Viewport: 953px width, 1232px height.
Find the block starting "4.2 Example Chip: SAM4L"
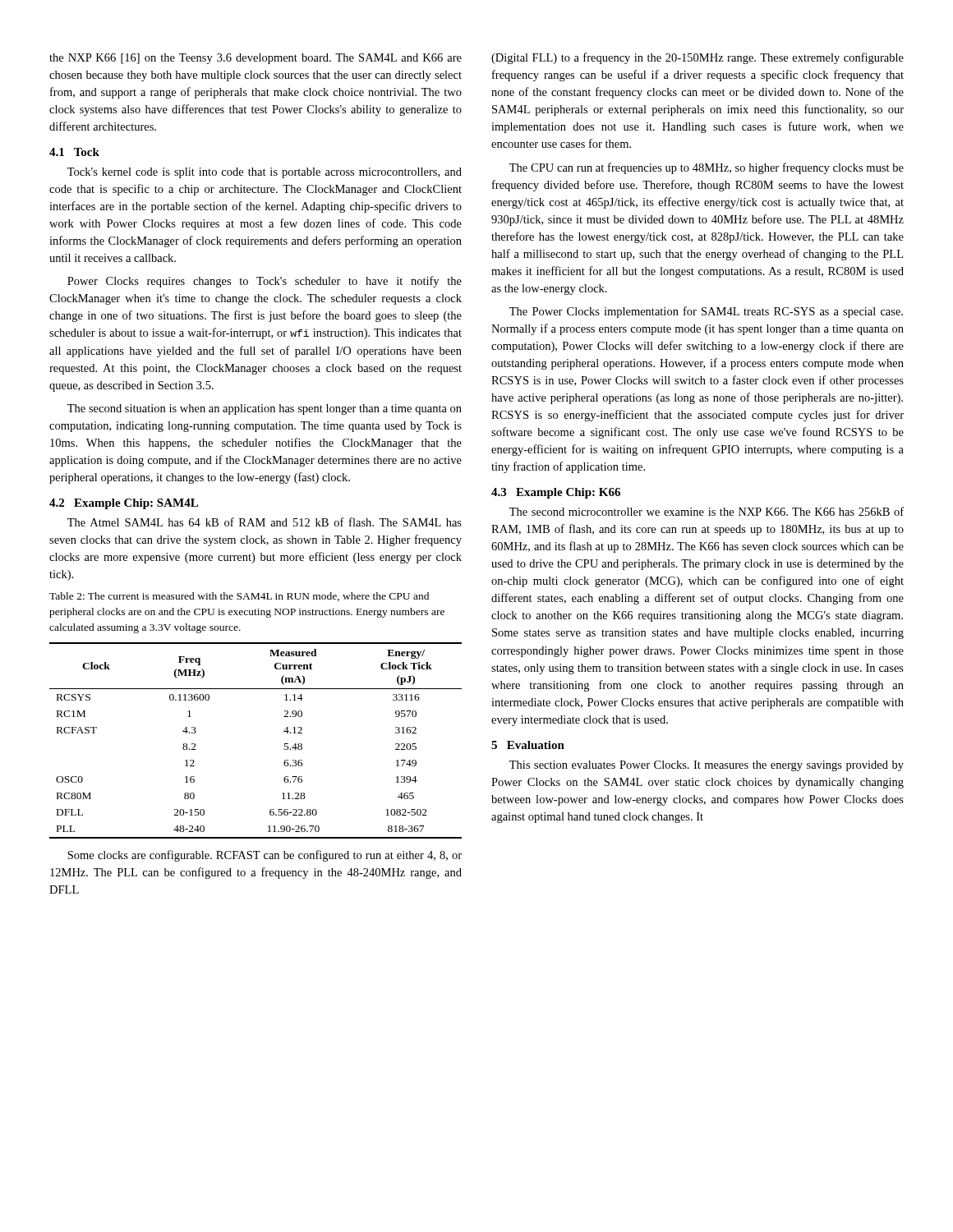click(124, 503)
